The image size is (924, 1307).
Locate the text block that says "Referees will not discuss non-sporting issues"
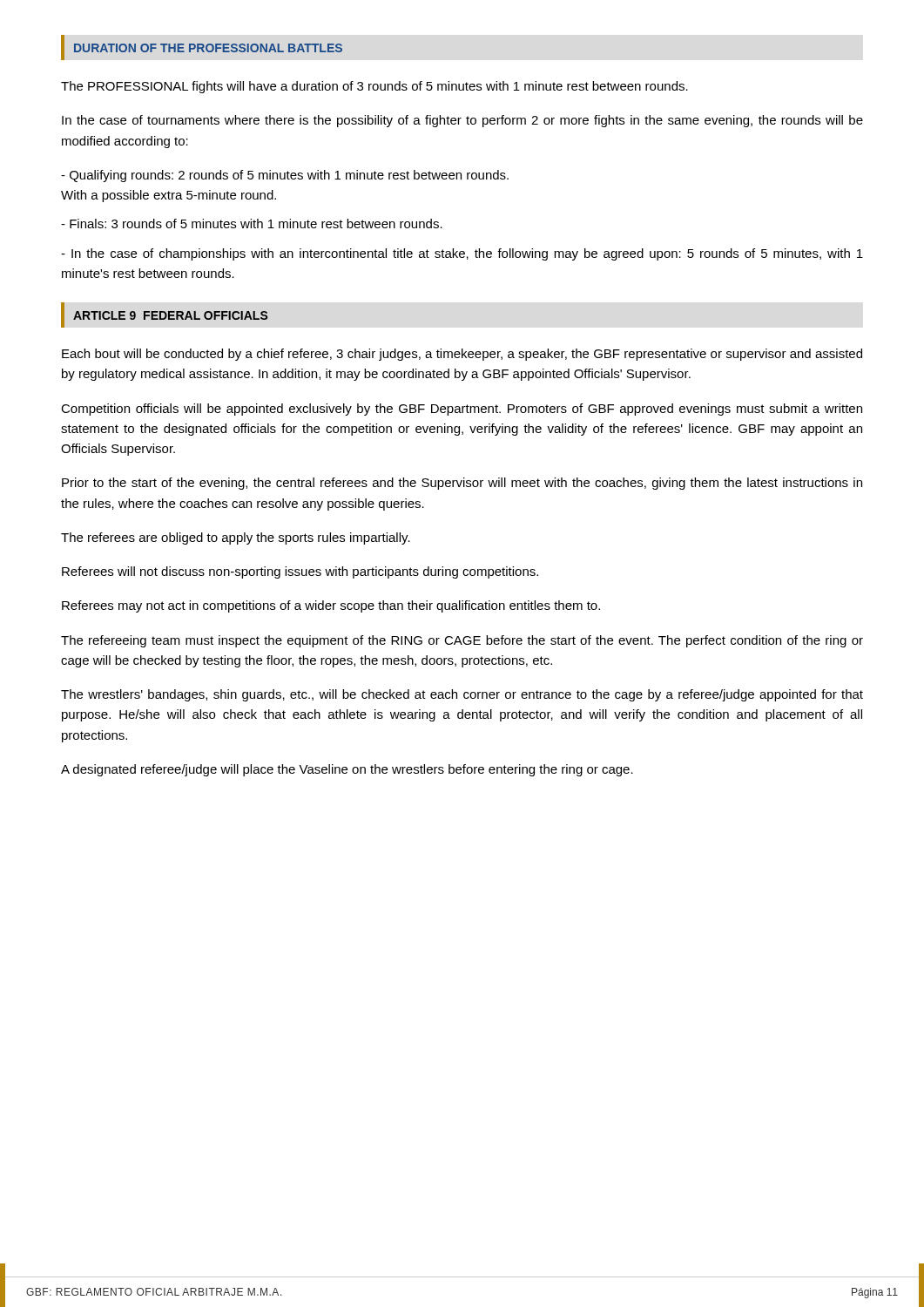pos(300,571)
